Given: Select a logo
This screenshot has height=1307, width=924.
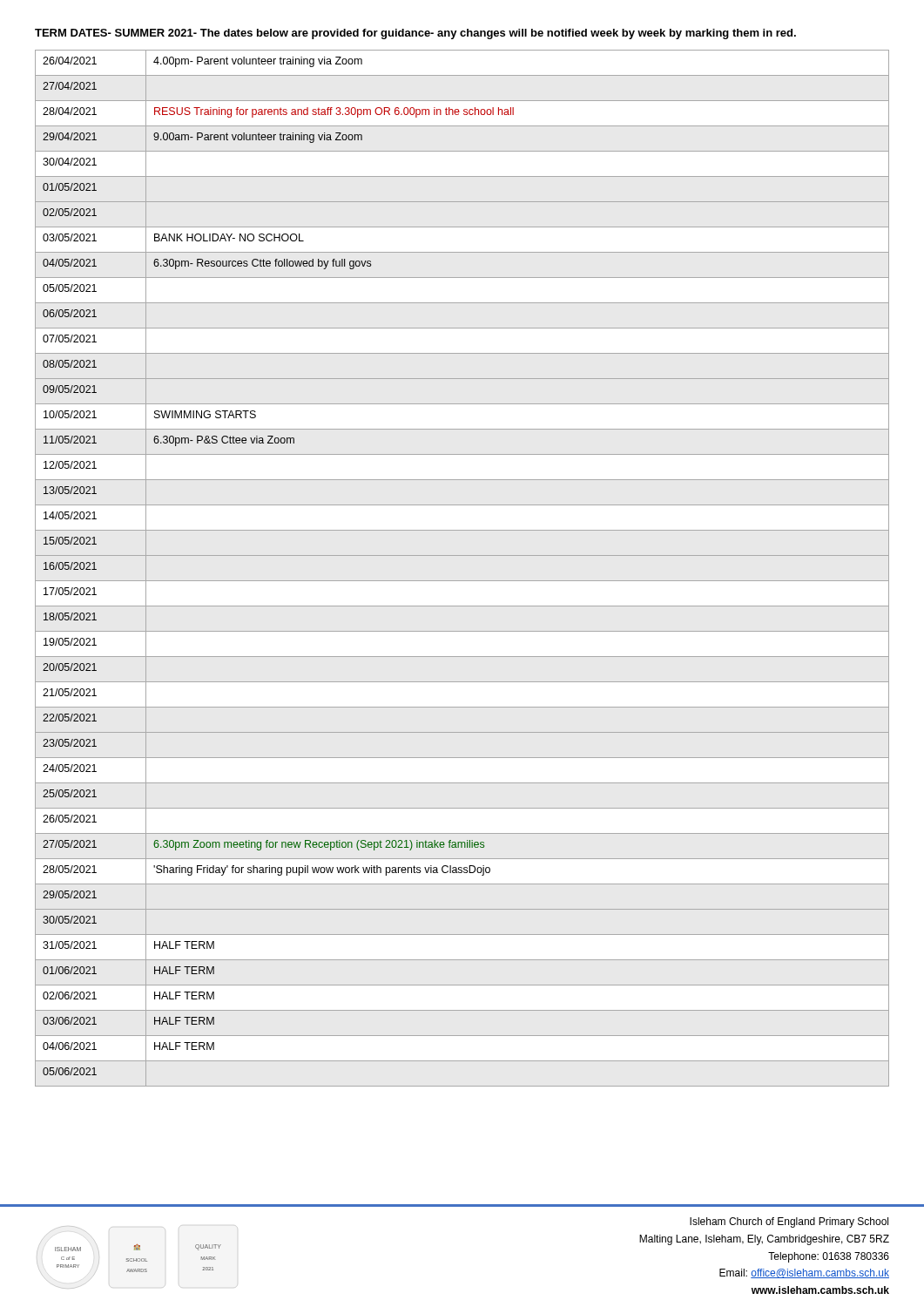Looking at the screenshot, I should pyautogui.click(x=148, y=1257).
